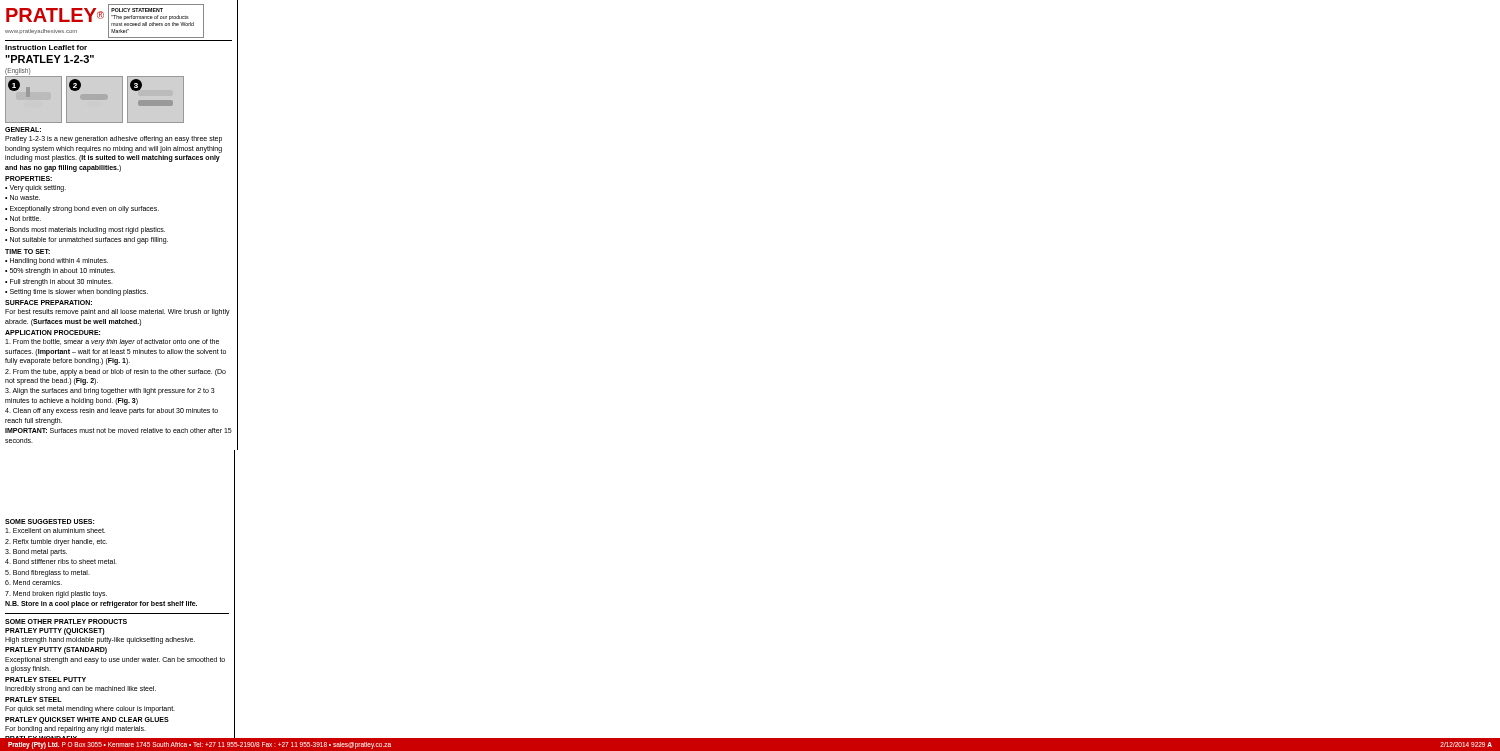Viewport: 1500px width, 751px height.
Task: Locate the text "Excellent on aluminium sheet."
Action: coord(55,530)
